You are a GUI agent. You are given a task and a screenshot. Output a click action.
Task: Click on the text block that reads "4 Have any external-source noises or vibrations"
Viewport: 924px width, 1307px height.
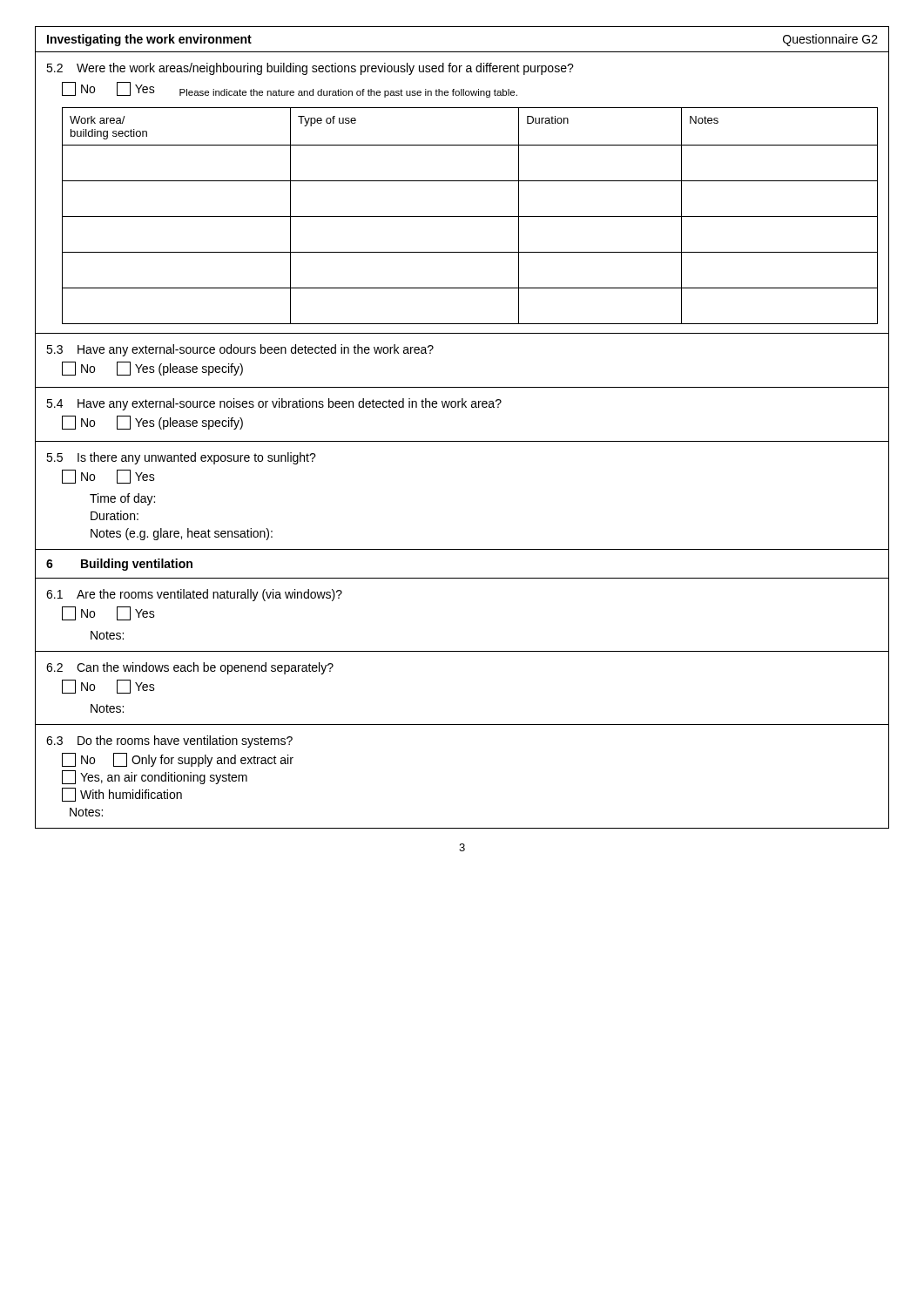[x=462, y=414]
